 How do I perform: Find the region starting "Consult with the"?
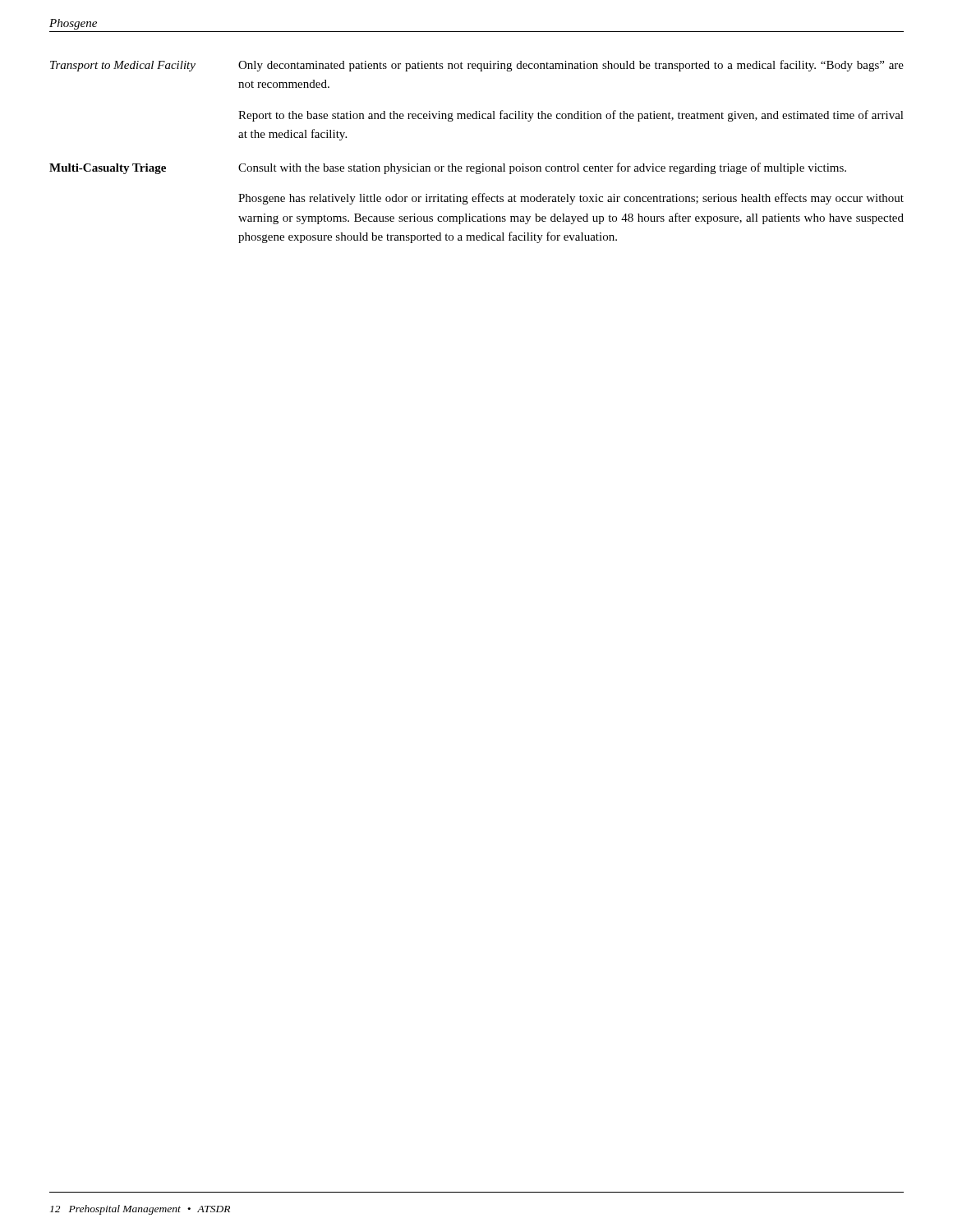[571, 202]
